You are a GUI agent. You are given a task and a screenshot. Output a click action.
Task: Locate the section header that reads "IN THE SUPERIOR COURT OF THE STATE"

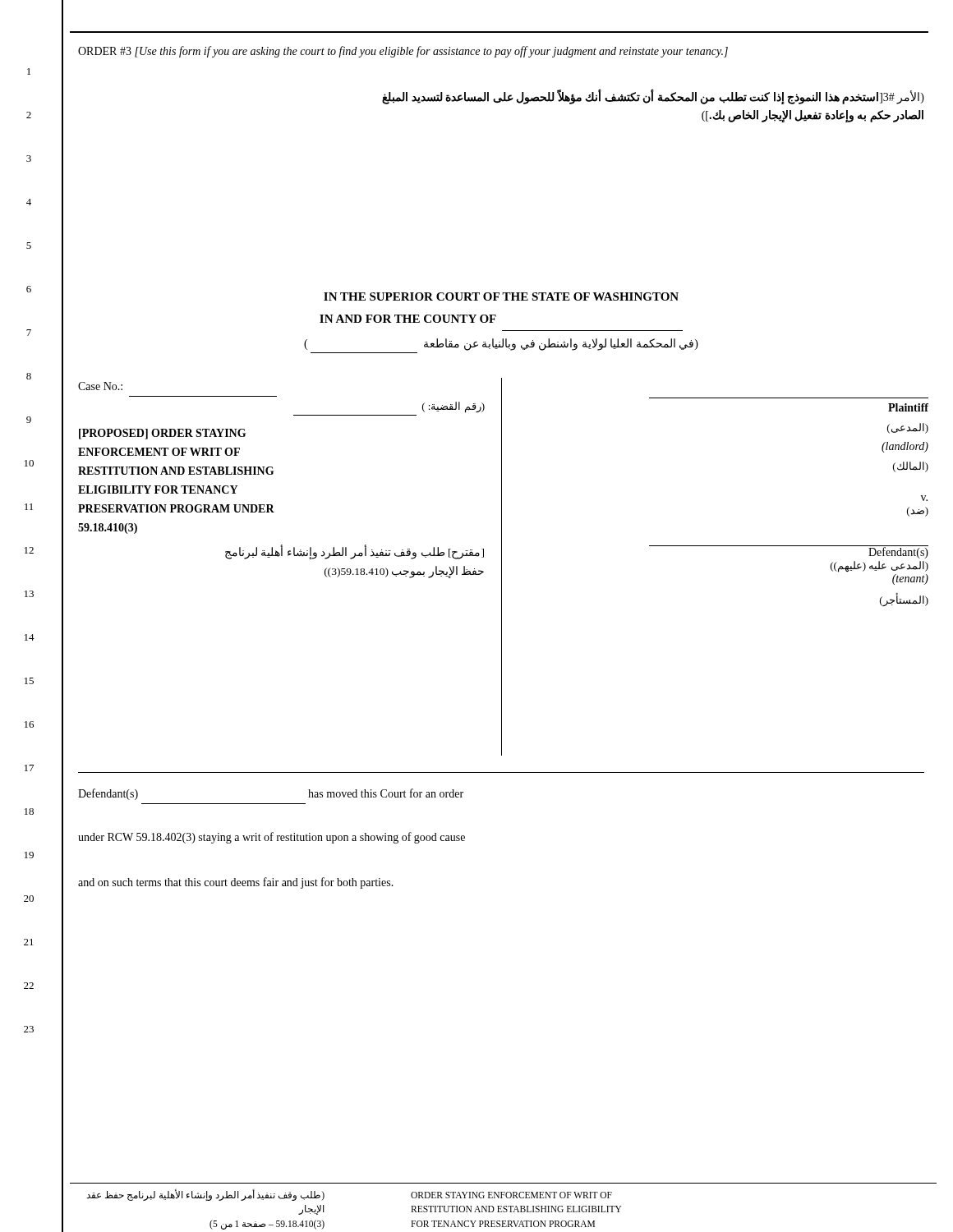(x=501, y=310)
